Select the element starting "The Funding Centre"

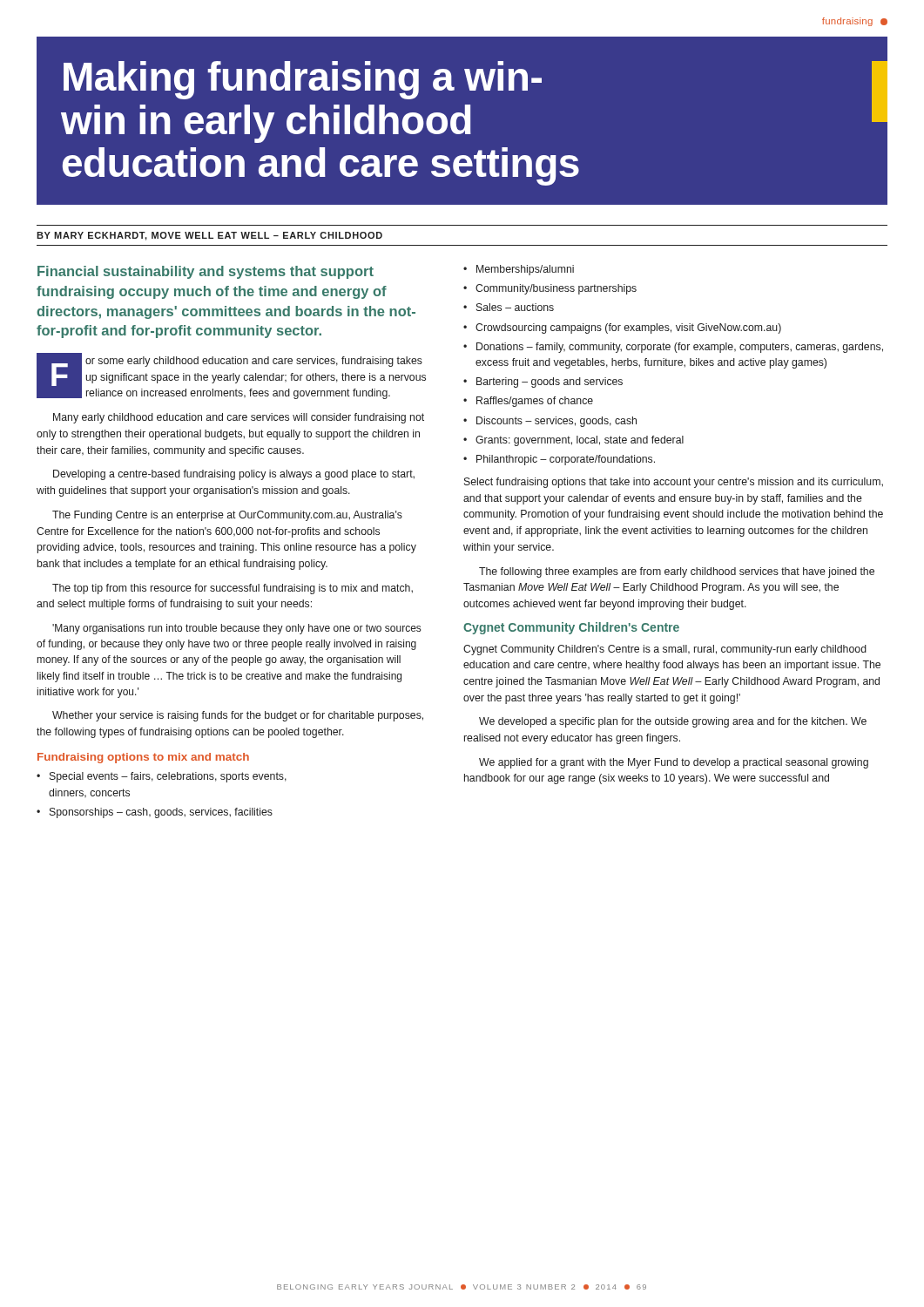click(x=232, y=540)
